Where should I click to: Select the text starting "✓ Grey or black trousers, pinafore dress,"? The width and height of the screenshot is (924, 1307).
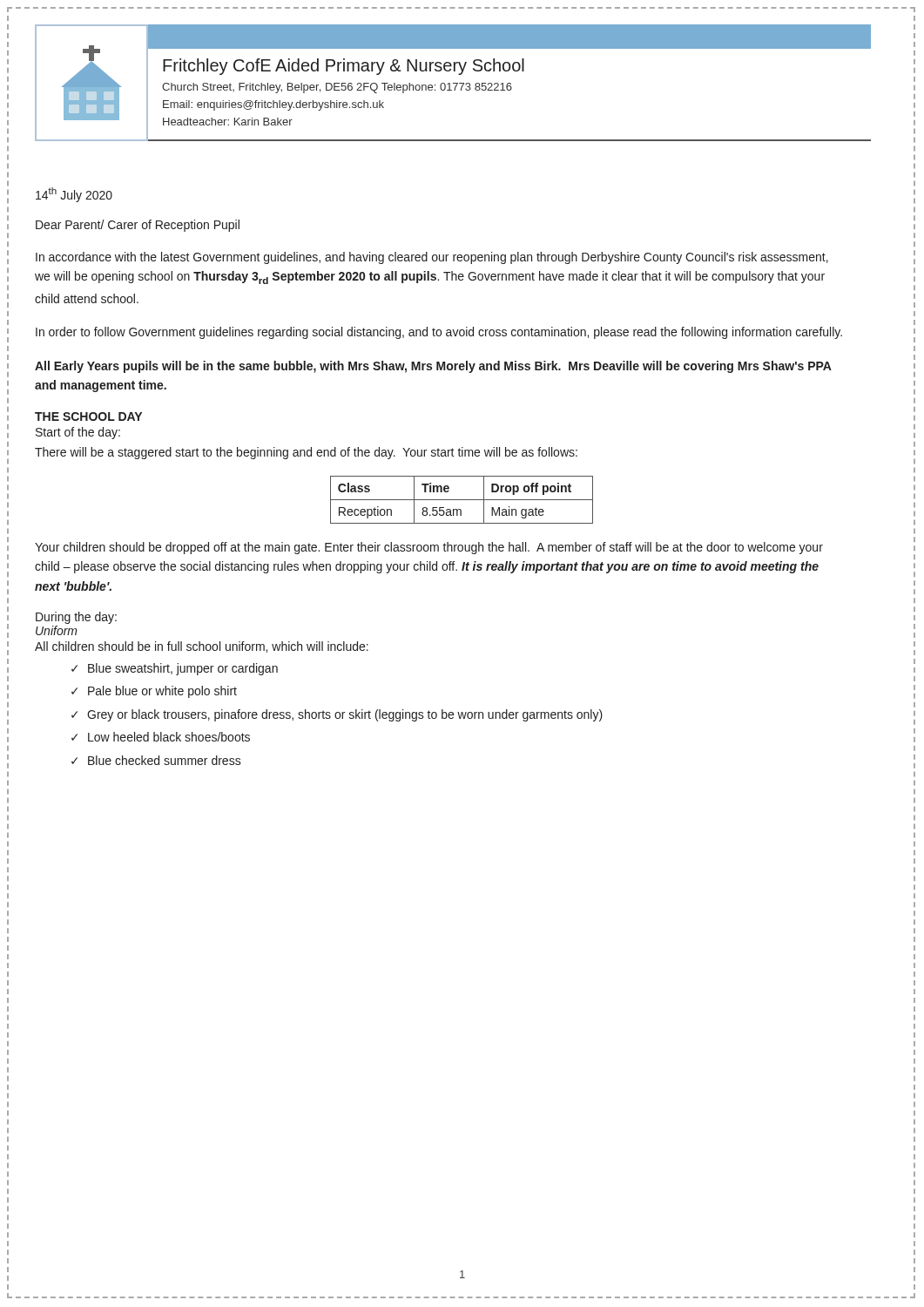pos(453,715)
